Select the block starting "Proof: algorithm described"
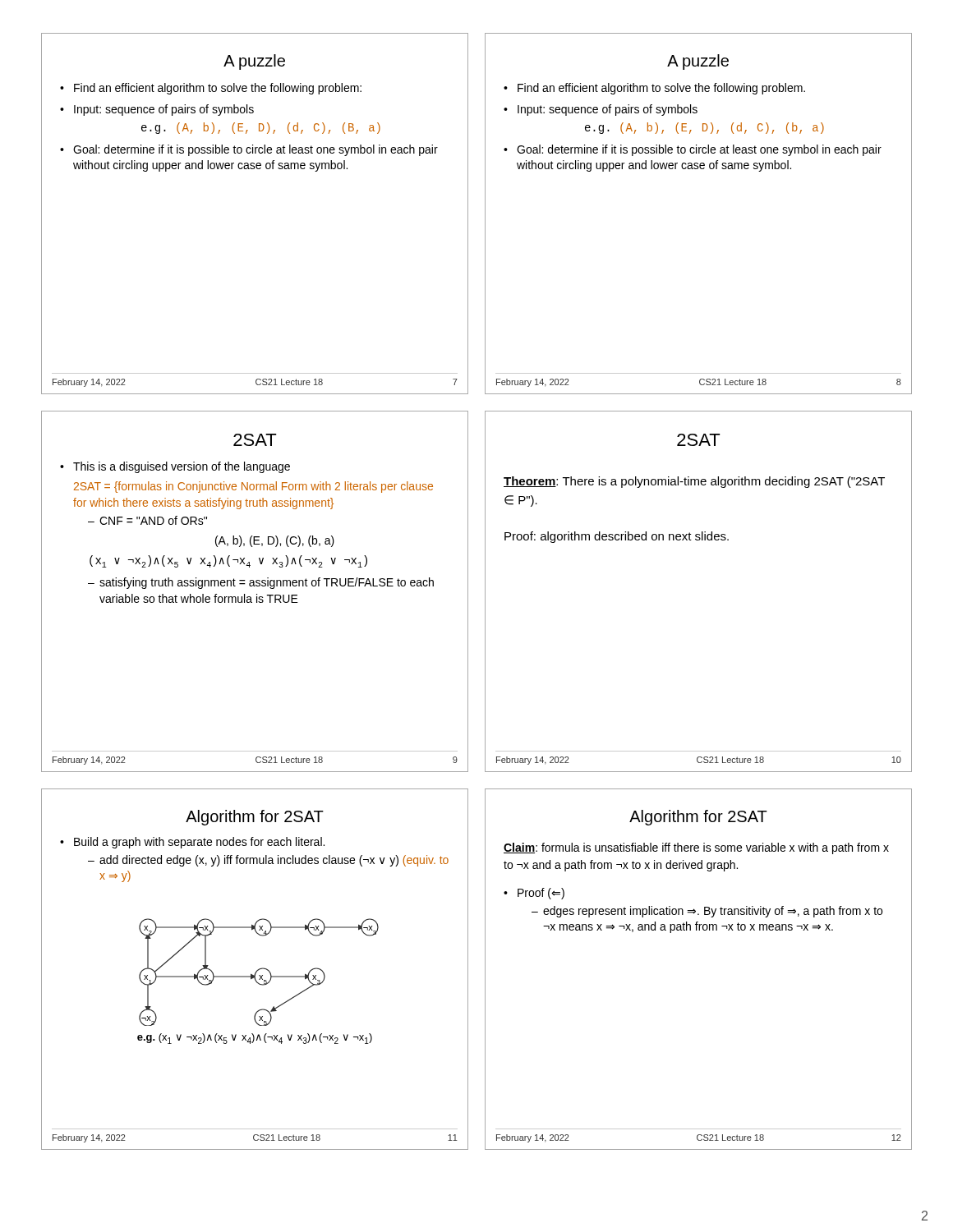Image resolution: width=953 pixels, height=1232 pixels. (617, 536)
